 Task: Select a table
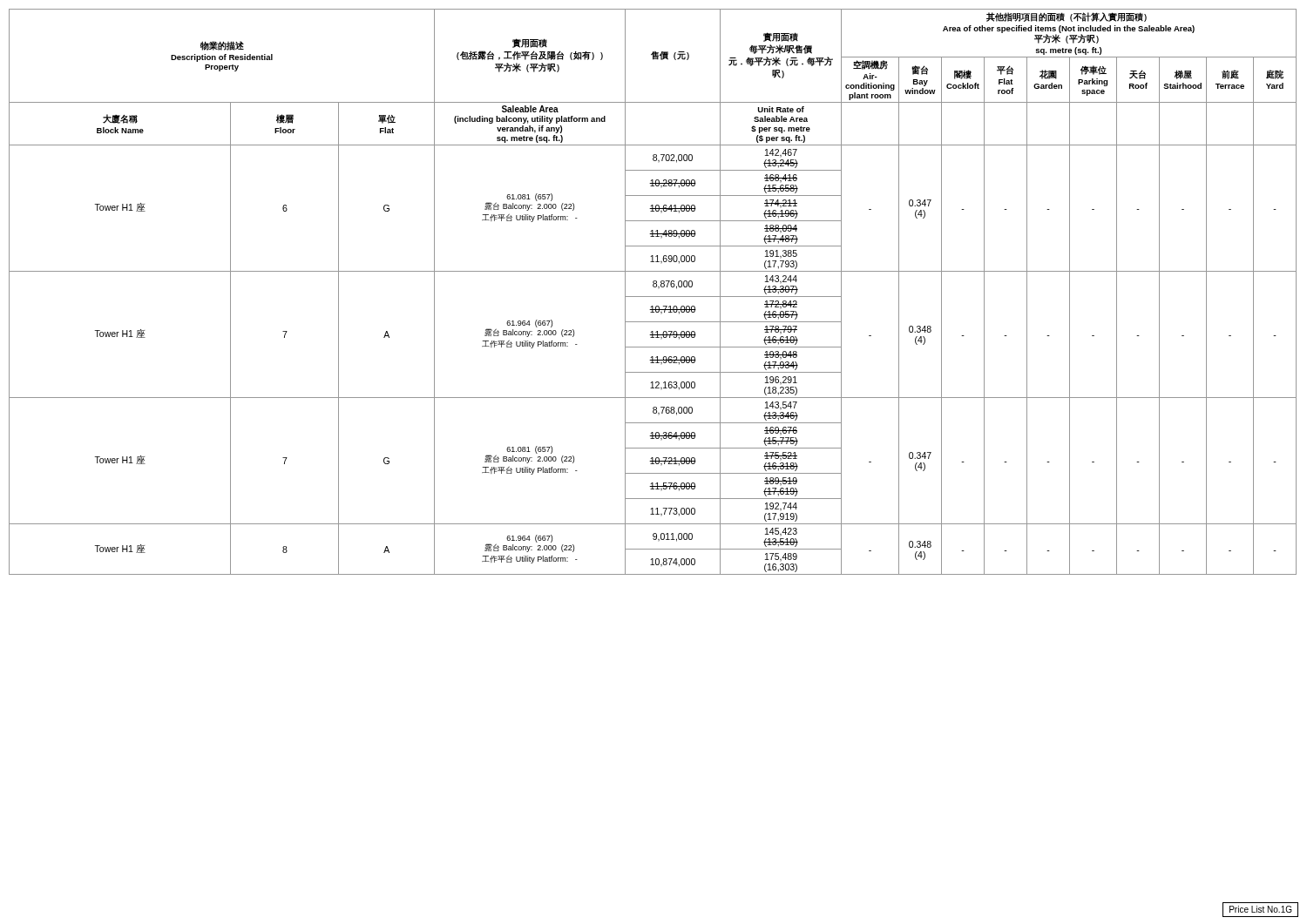coord(653,292)
